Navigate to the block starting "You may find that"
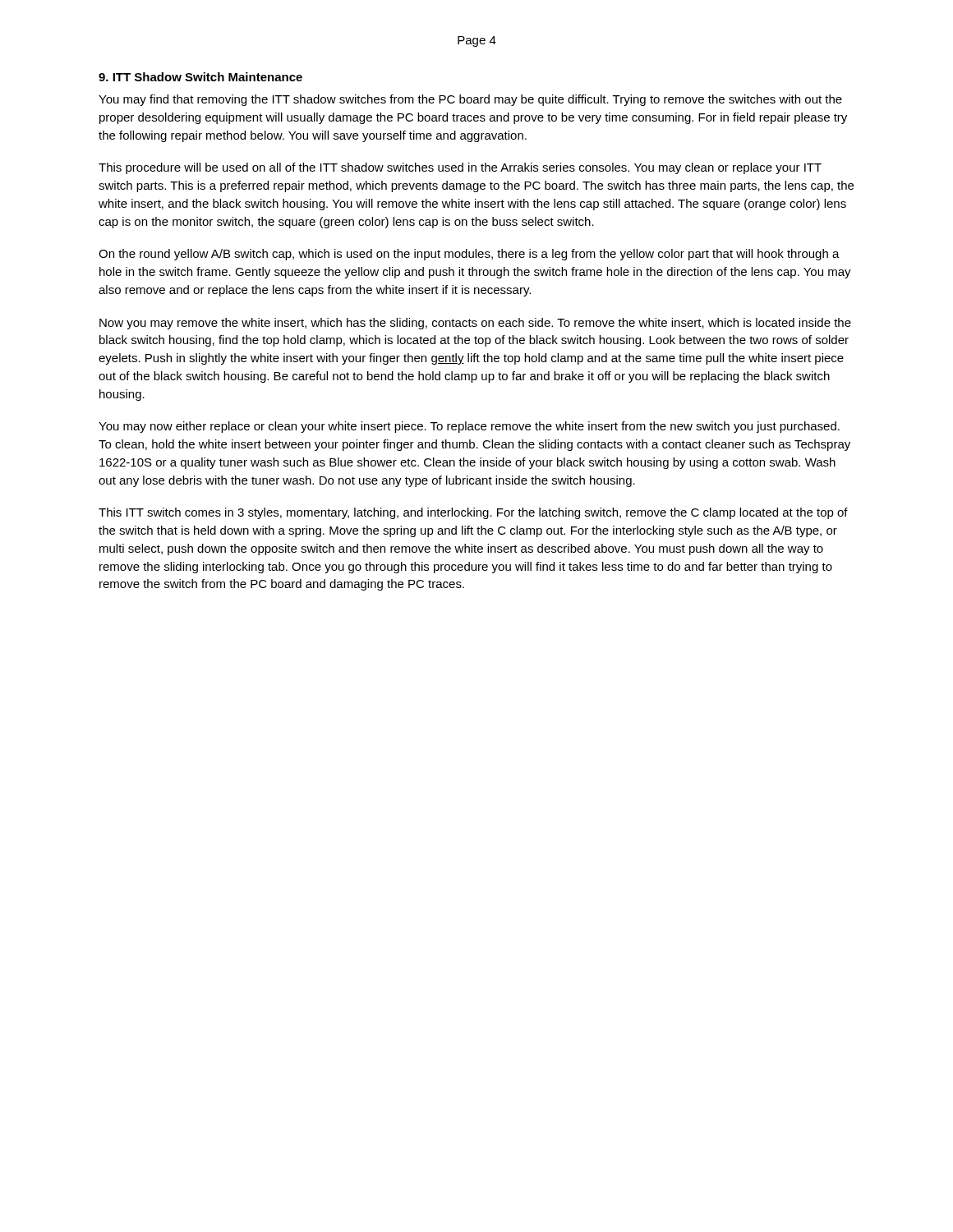953x1232 pixels. point(473,117)
